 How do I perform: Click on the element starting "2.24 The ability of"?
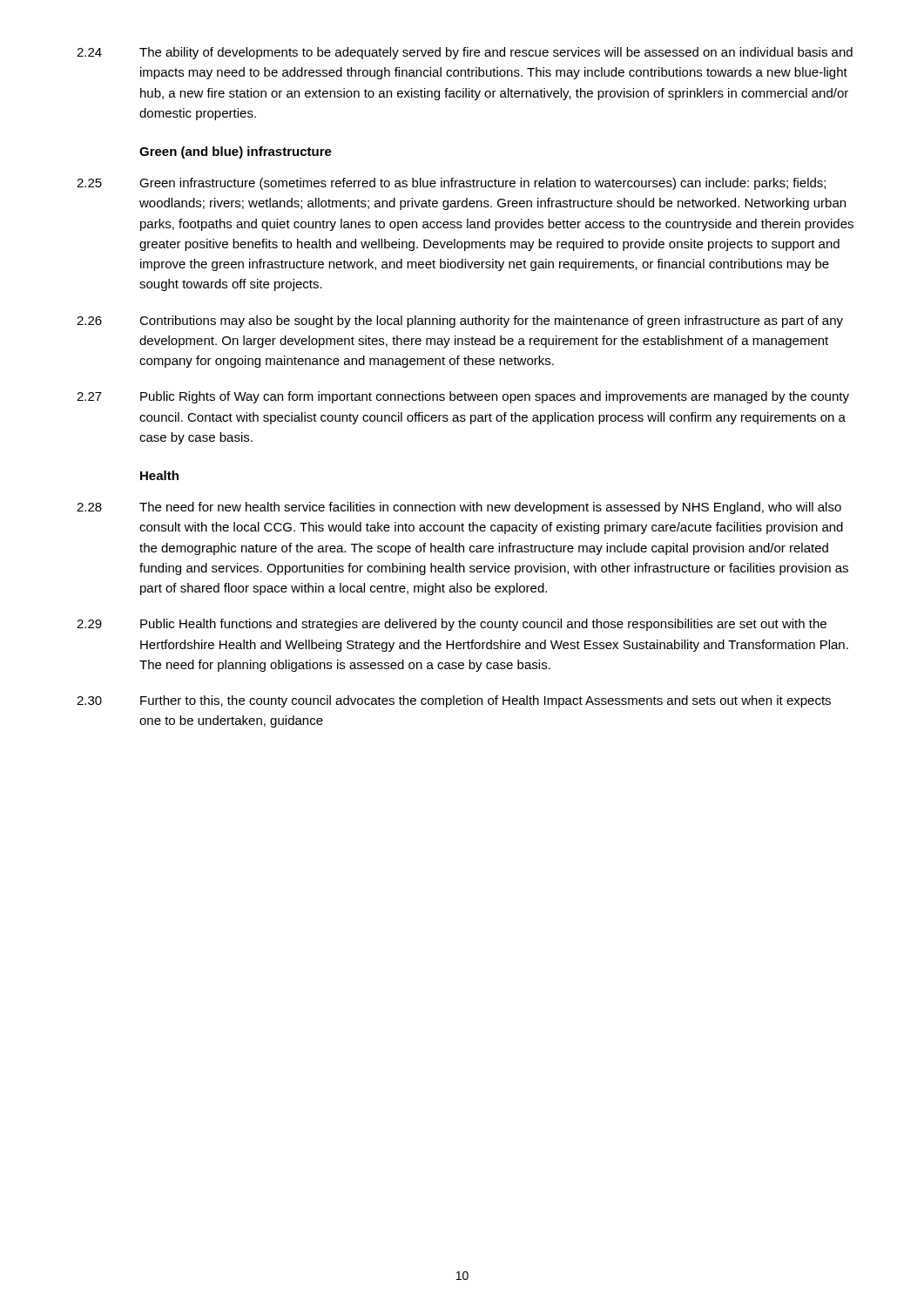[x=465, y=82]
